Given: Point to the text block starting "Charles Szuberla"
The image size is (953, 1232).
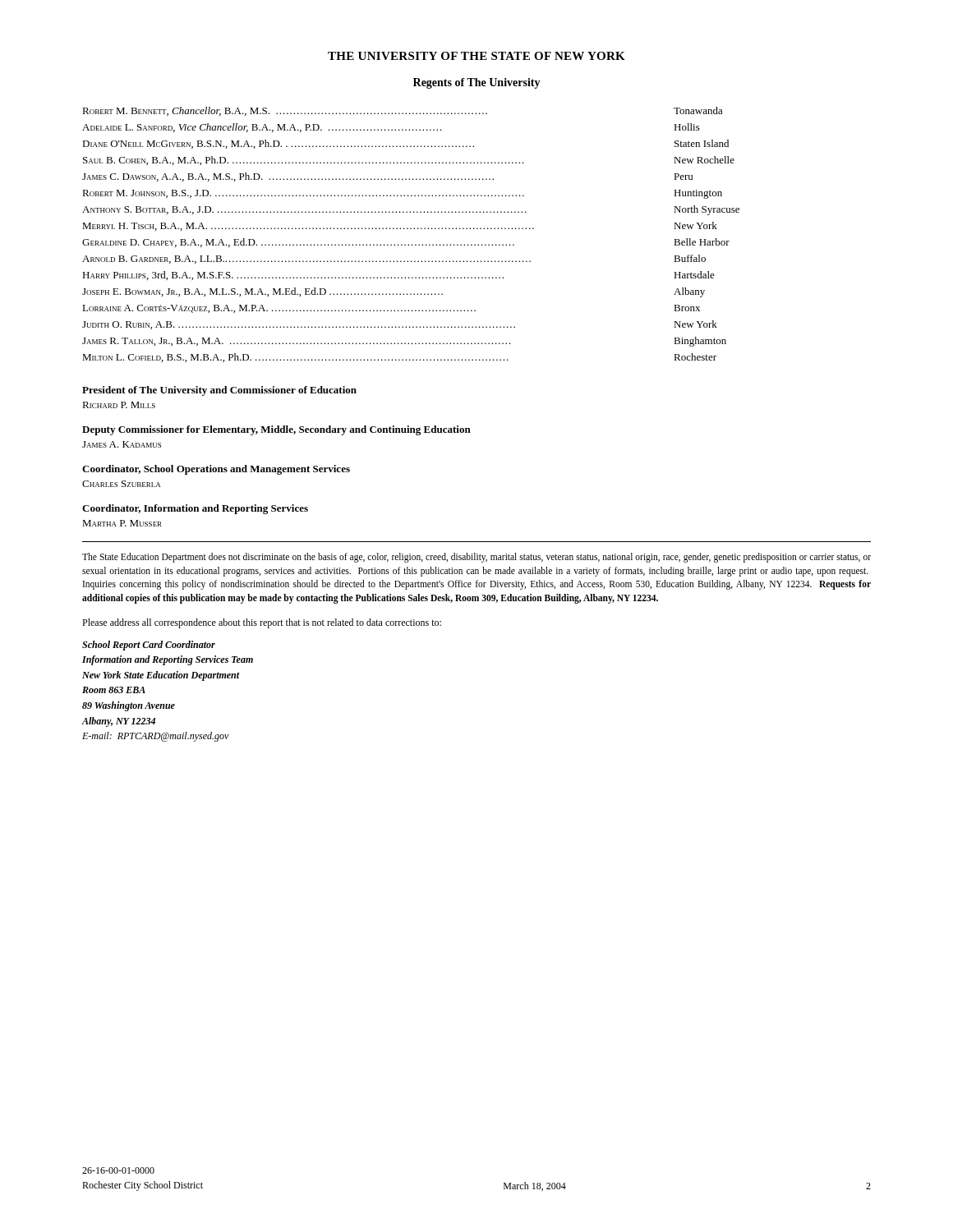Looking at the screenshot, I should pos(121,483).
